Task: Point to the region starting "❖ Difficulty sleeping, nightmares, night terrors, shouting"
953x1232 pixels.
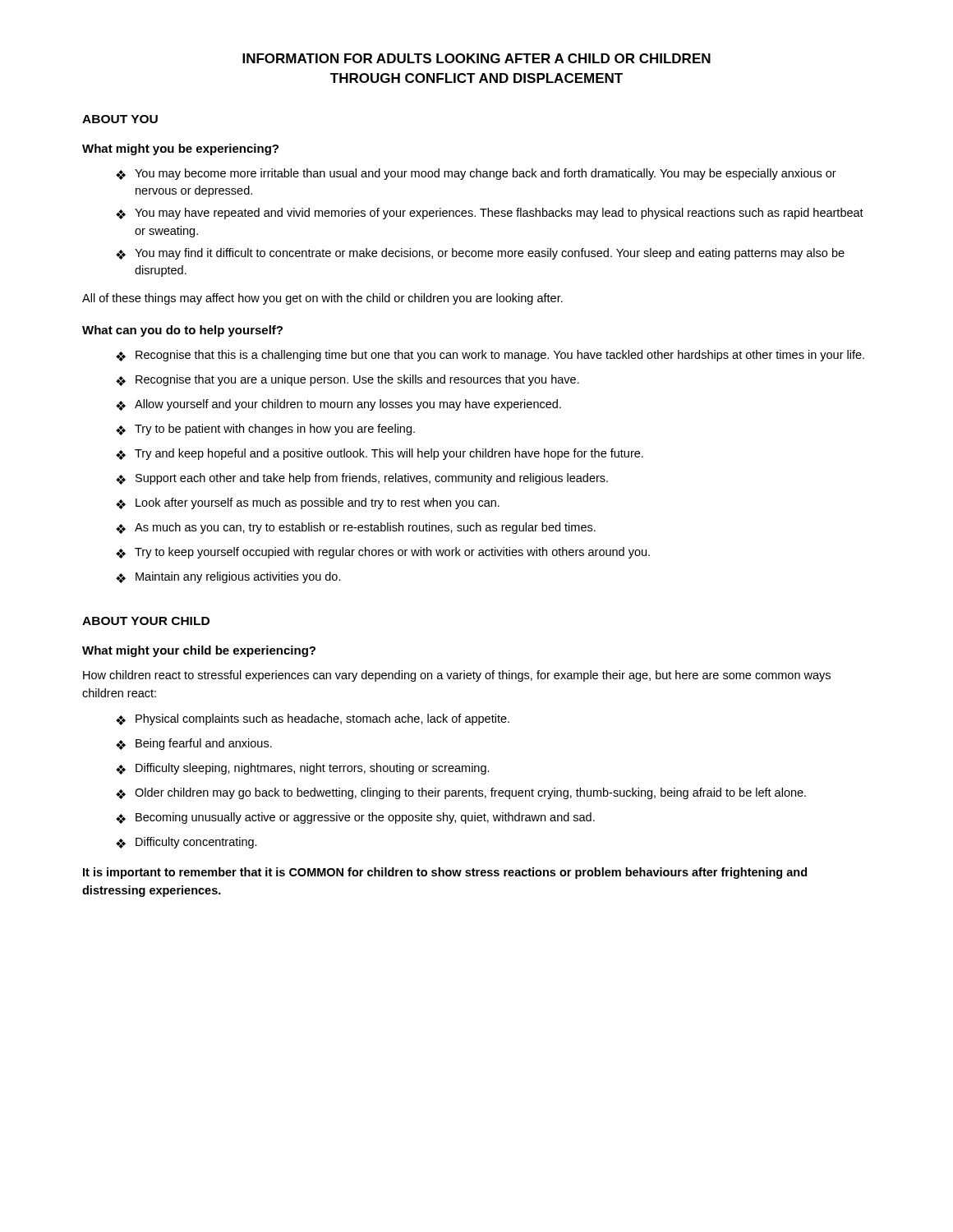Action: 493,770
